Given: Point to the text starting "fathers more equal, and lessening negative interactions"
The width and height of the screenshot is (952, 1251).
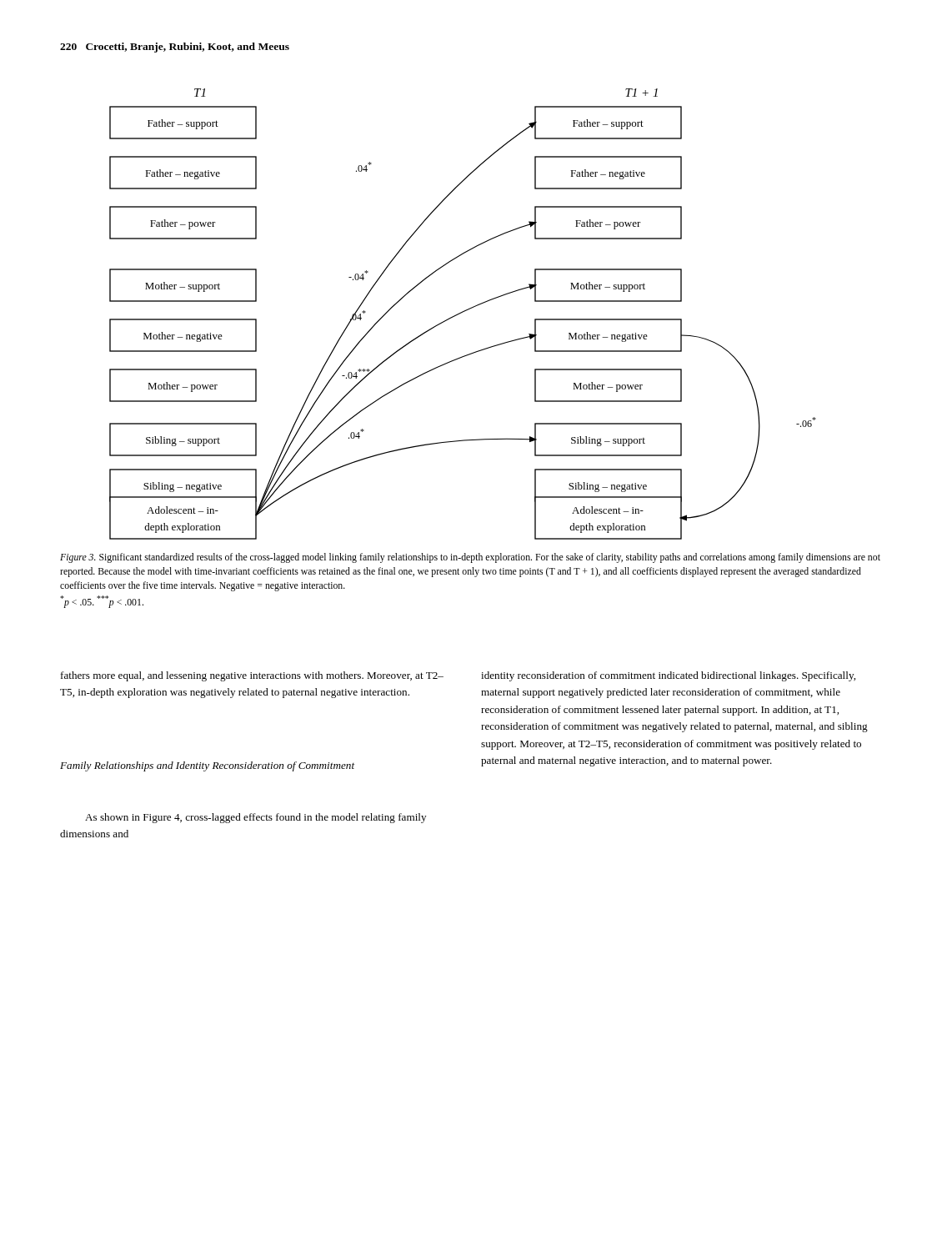Looking at the screenshot, I should [x=252, y=684].
